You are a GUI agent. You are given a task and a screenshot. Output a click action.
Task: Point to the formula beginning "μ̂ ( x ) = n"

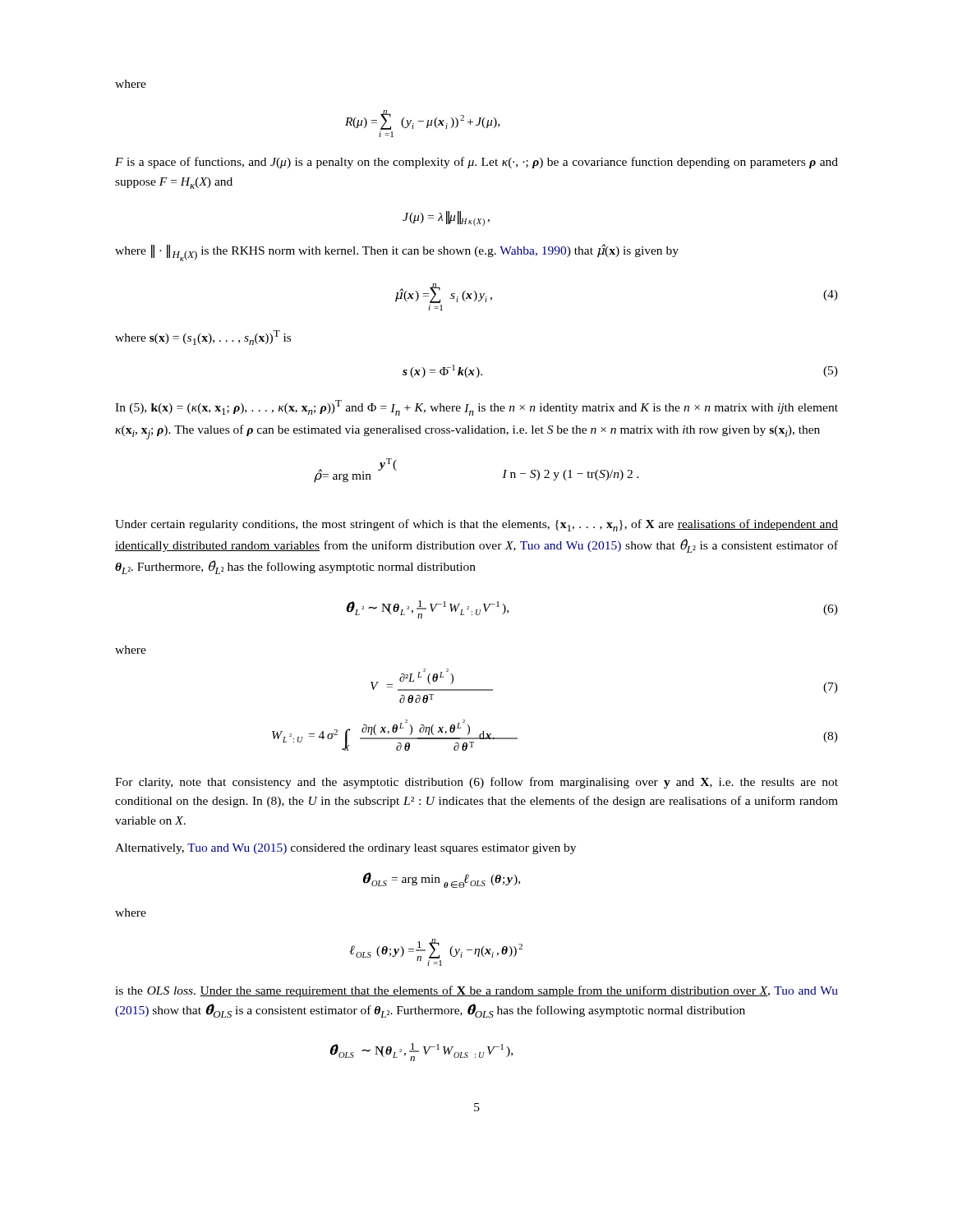pyautogui.click(x=435, y=293)
